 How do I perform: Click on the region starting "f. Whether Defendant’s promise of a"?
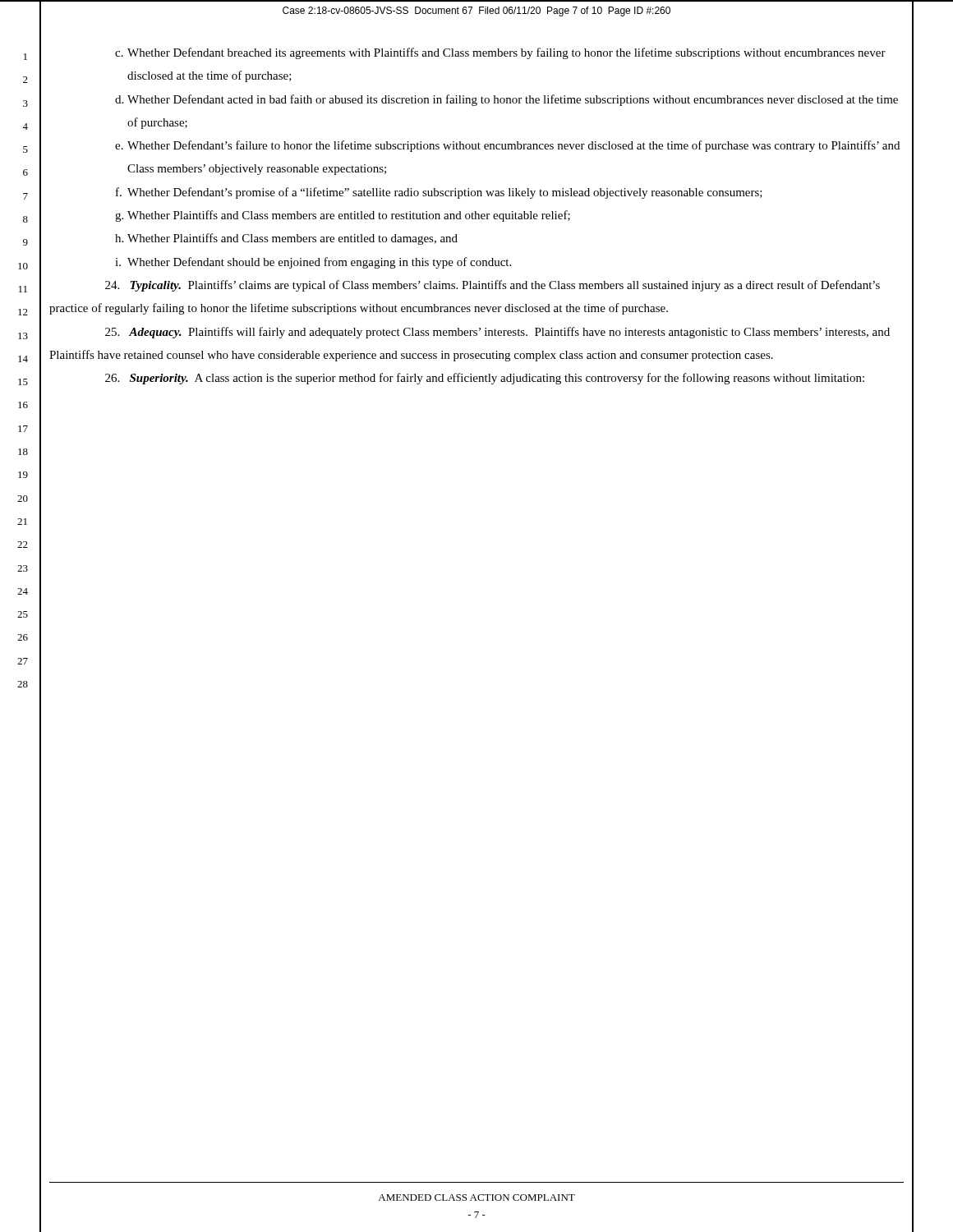coord(476,192)
